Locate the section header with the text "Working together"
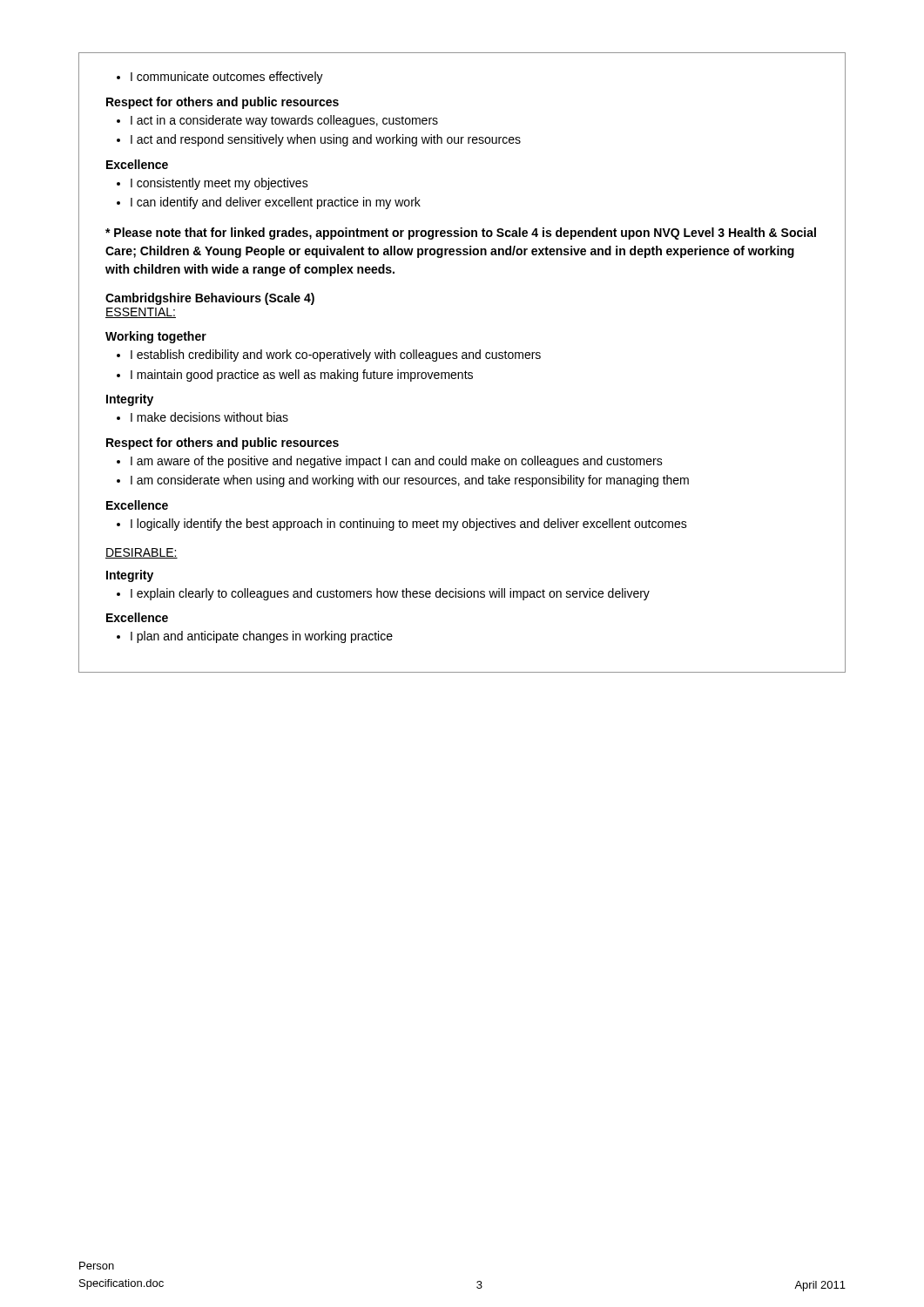 156,336
